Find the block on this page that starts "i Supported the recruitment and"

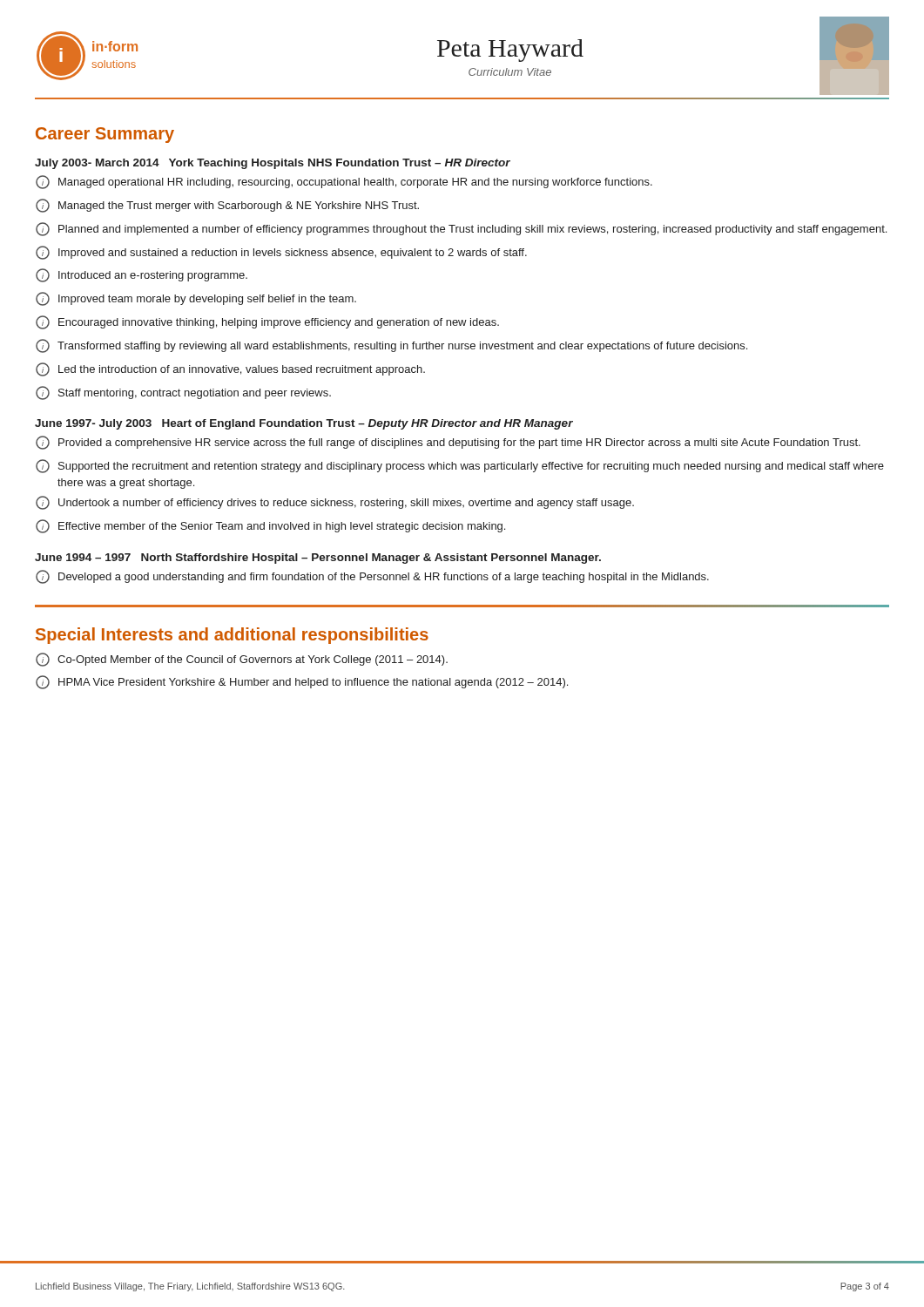point(462,475)
